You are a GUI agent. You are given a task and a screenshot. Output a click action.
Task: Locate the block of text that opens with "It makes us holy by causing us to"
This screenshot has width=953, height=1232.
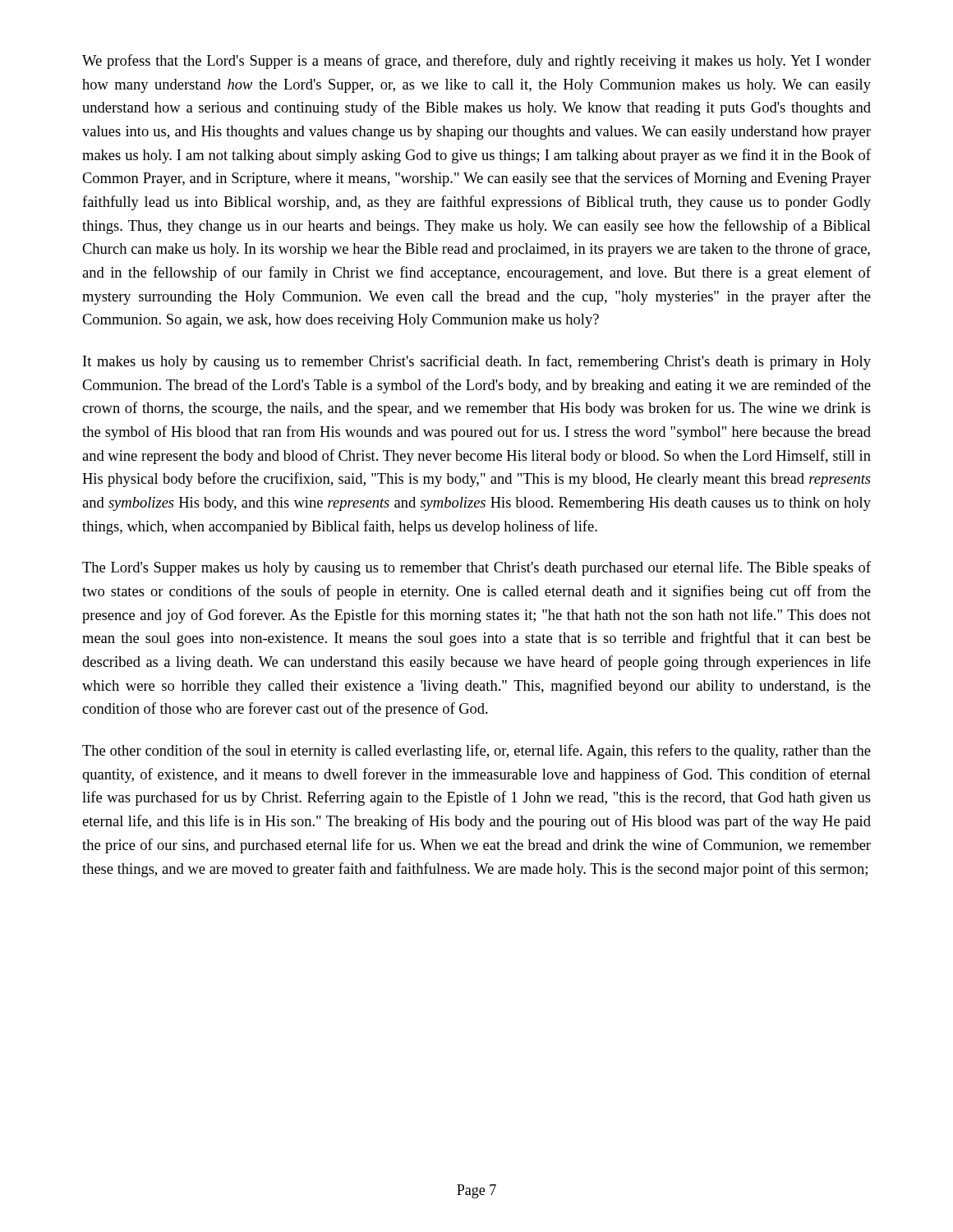476,444
